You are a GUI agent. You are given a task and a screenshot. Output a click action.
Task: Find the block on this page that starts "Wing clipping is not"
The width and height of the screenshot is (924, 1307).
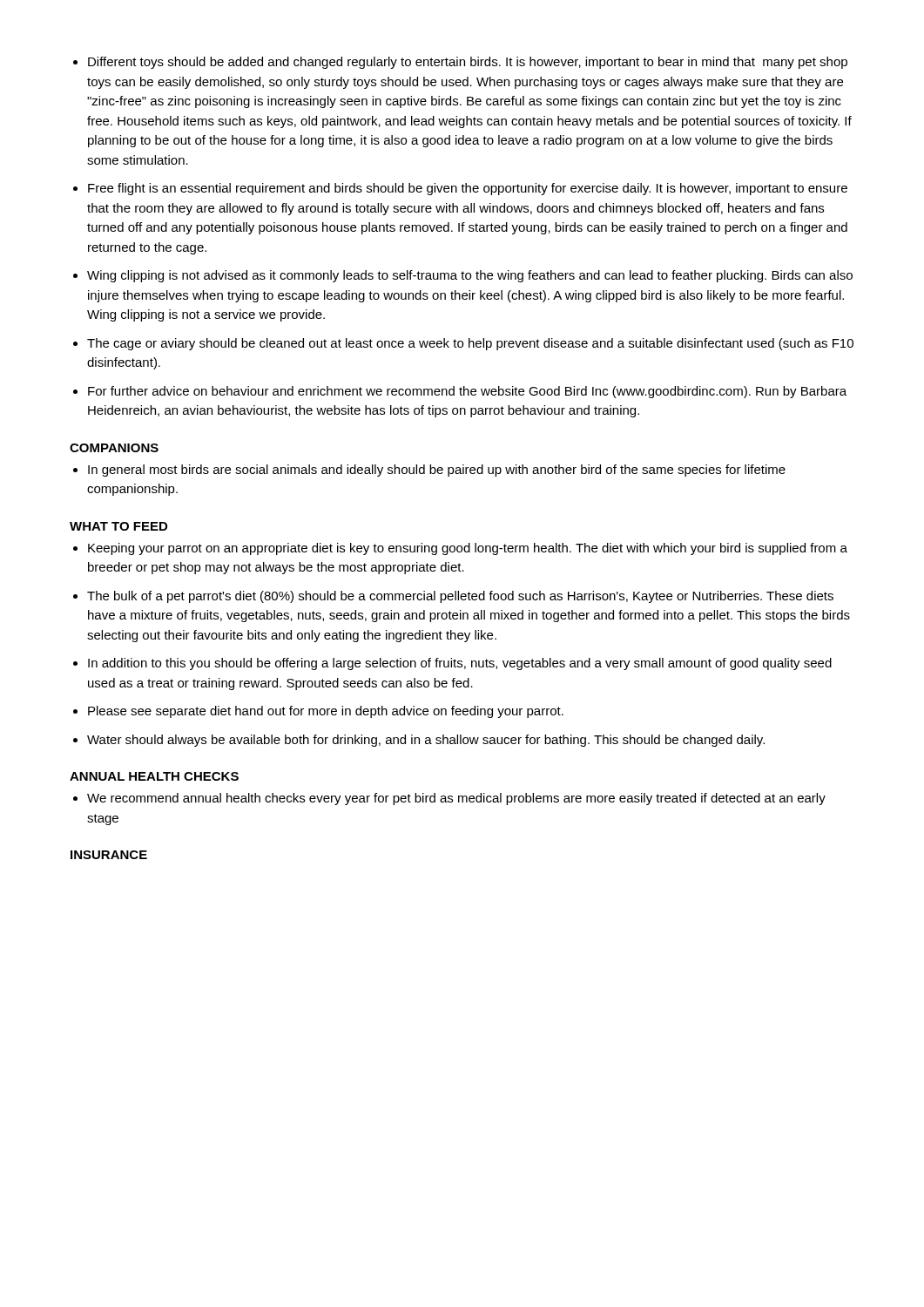click(471, 295)
